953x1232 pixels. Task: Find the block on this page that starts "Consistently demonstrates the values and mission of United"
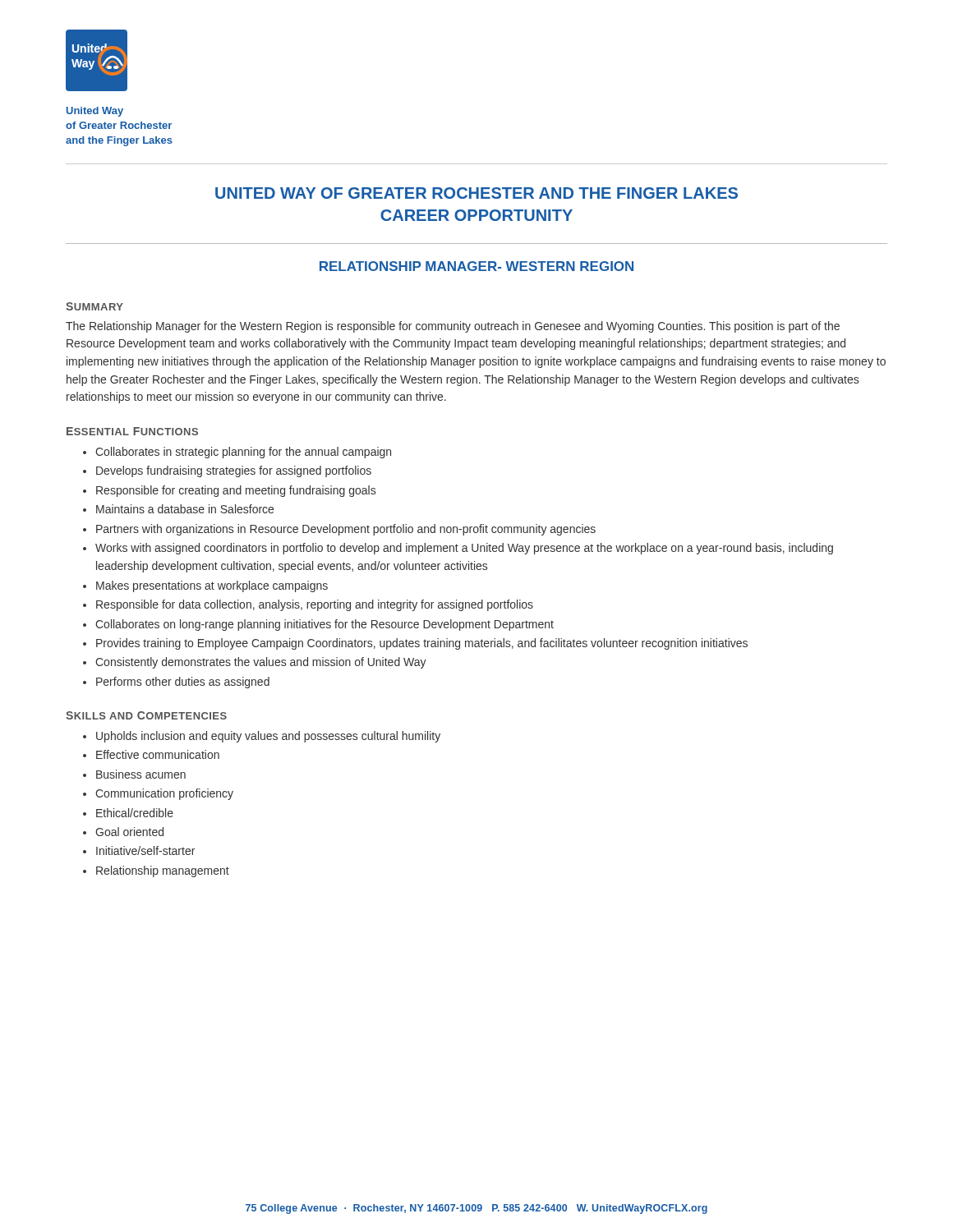(x=261, y=662)
